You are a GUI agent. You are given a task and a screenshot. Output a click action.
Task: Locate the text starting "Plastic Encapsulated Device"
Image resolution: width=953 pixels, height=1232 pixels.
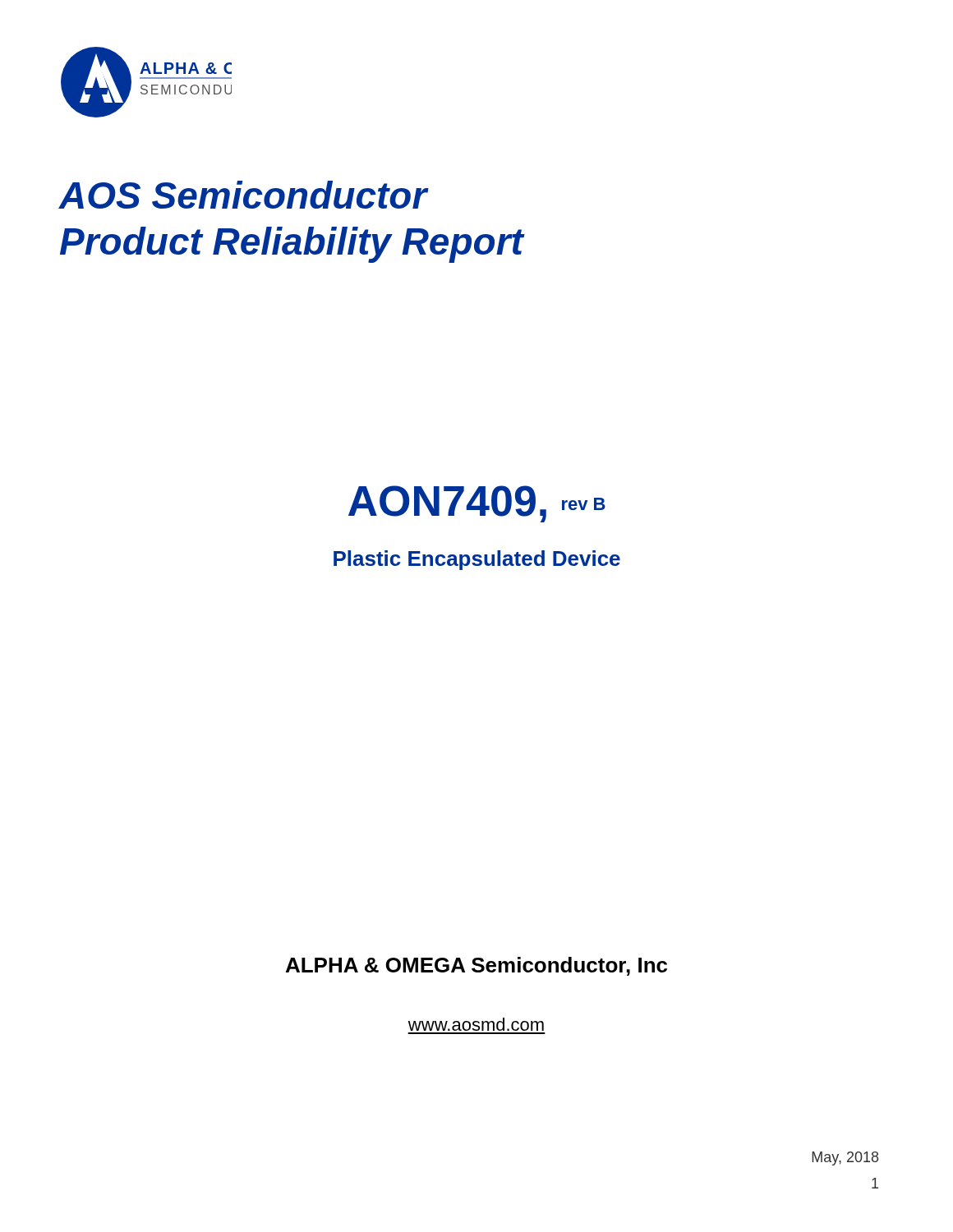476,559
